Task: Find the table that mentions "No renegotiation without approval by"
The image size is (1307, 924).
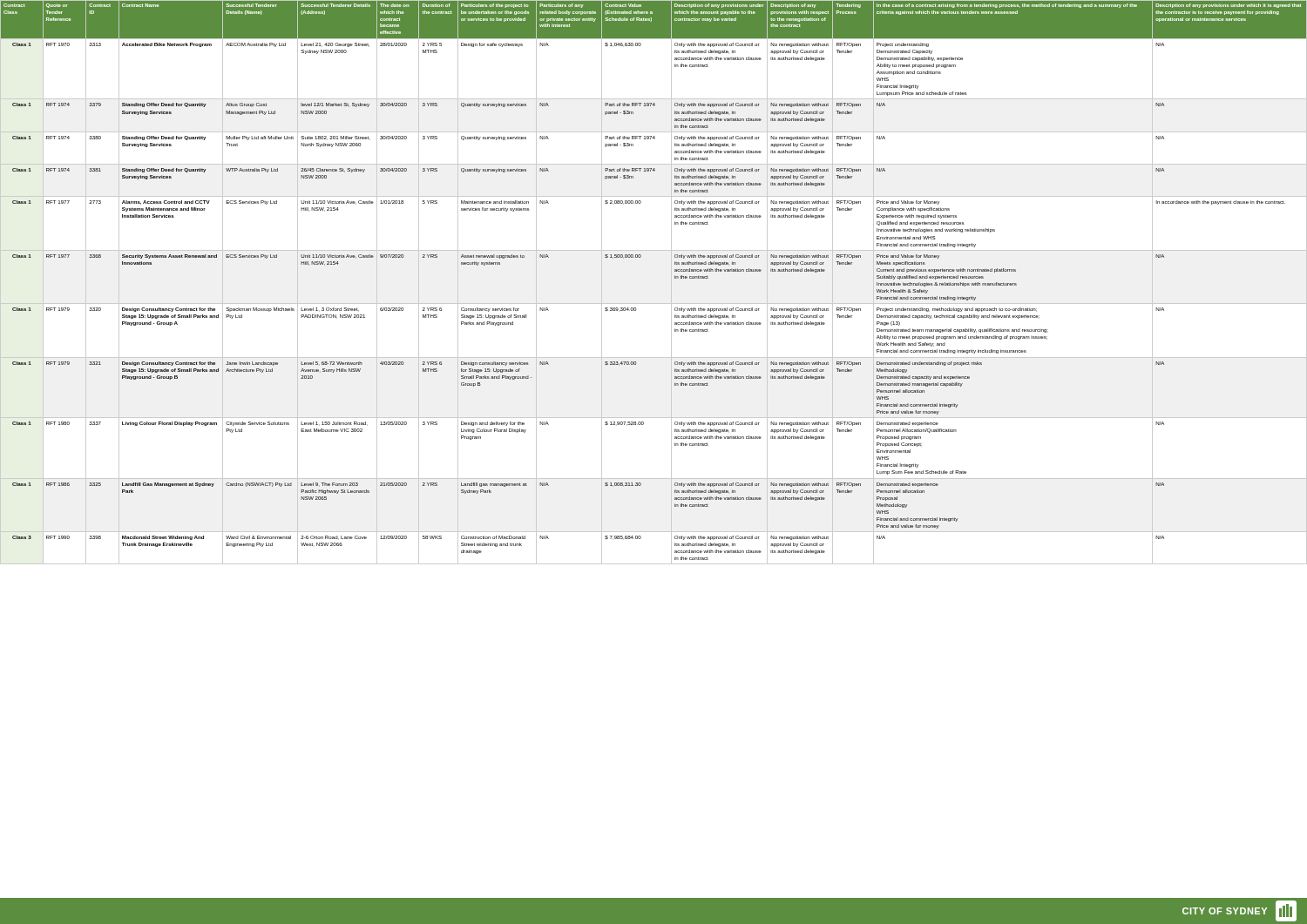Action: (x=654, y=449)
